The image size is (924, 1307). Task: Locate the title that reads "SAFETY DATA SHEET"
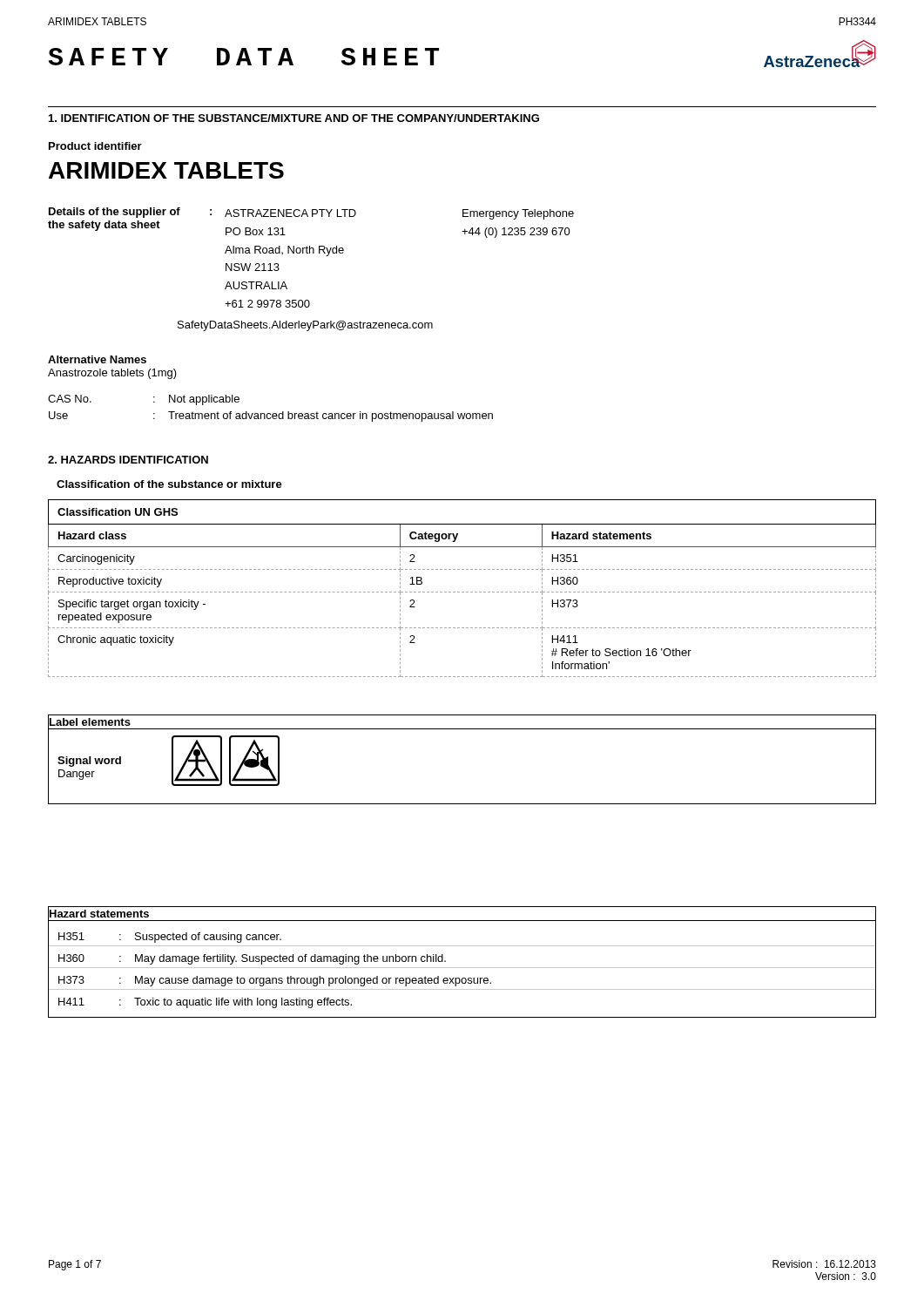246,58
